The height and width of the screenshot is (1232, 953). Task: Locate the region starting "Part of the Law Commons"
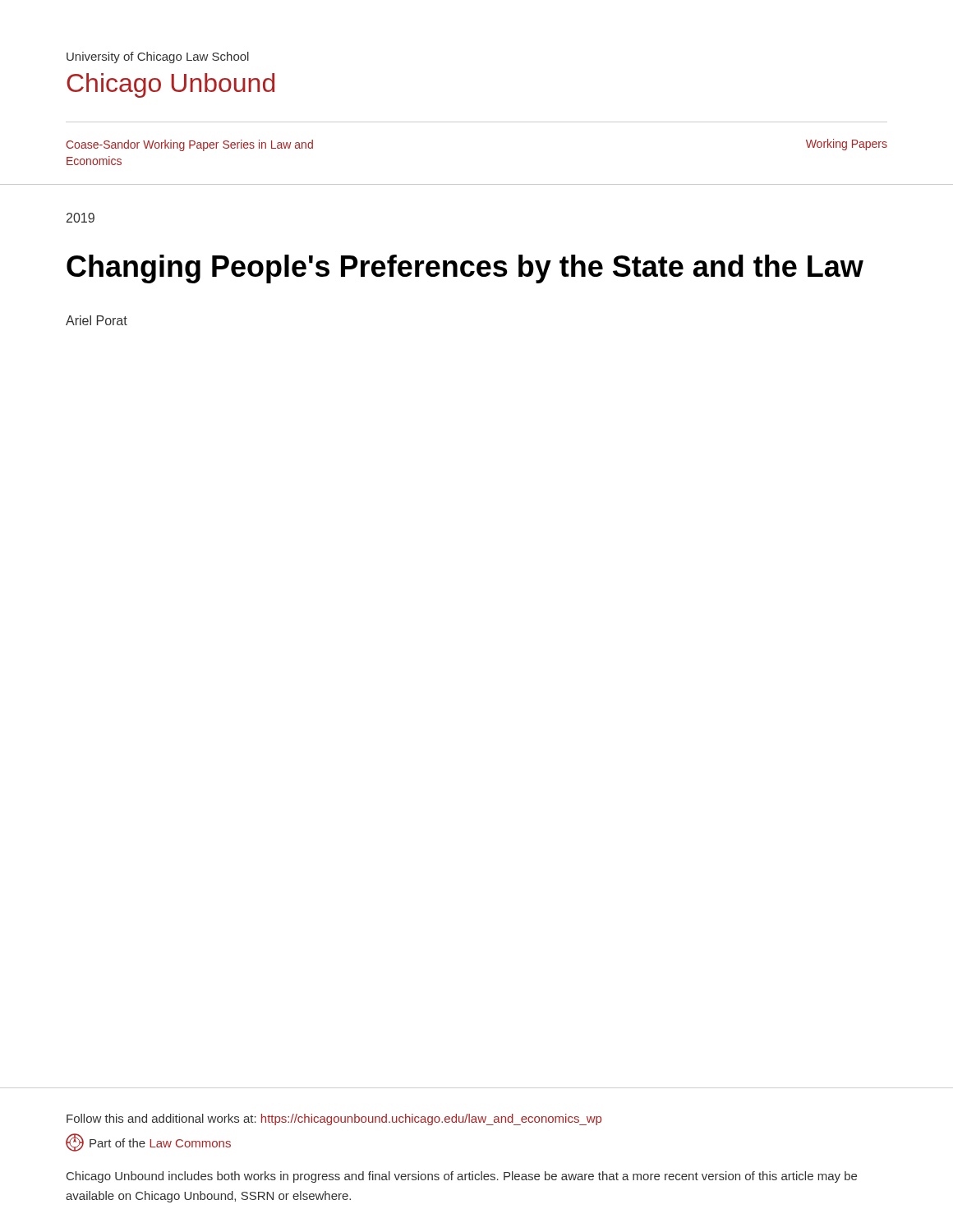(160, 1142)
